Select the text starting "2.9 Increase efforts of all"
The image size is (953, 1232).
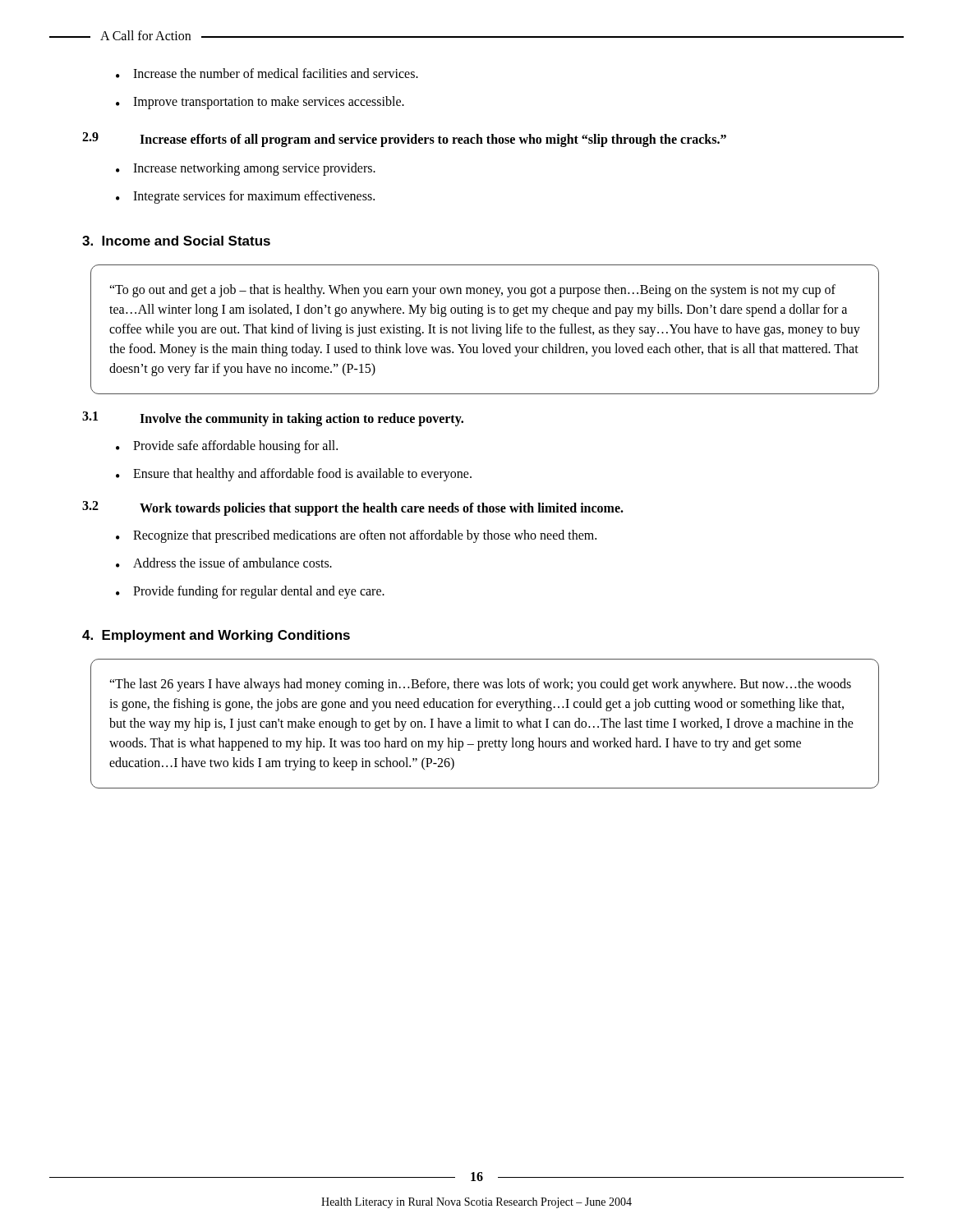404,139
